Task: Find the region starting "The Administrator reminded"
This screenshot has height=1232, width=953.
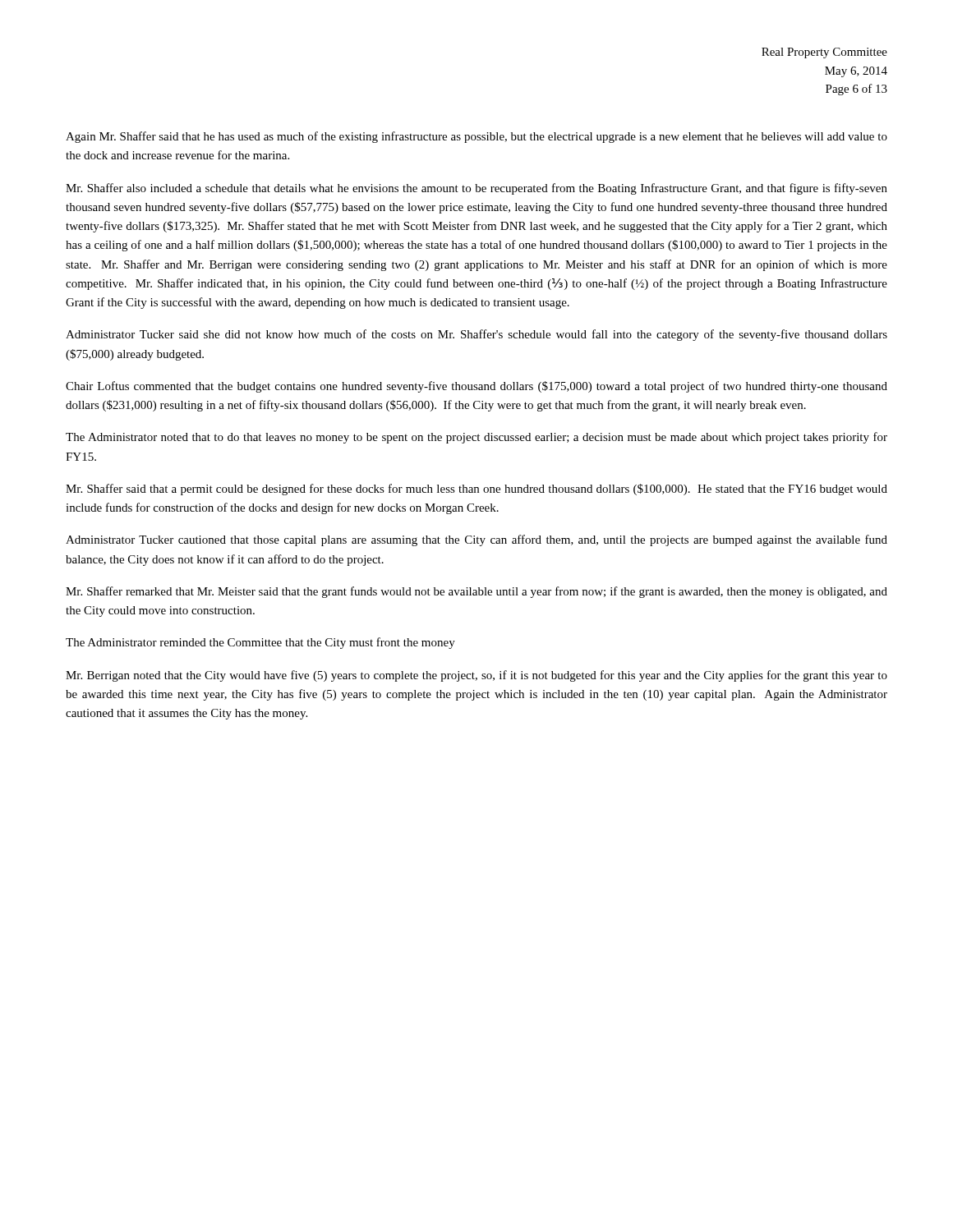Action: [260, 642]
